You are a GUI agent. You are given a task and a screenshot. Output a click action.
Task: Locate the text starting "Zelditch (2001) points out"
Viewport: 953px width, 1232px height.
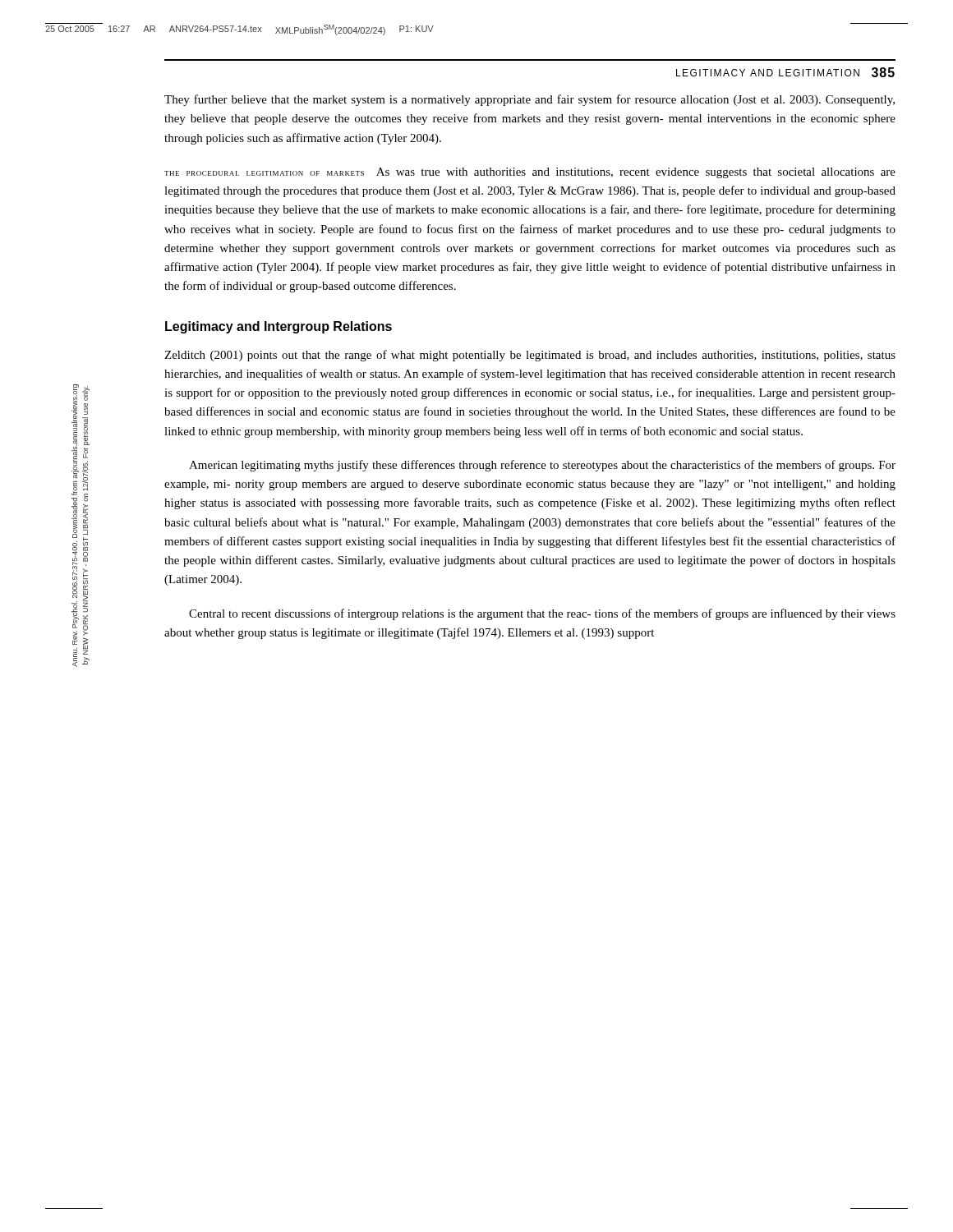[x=530, y=393]
